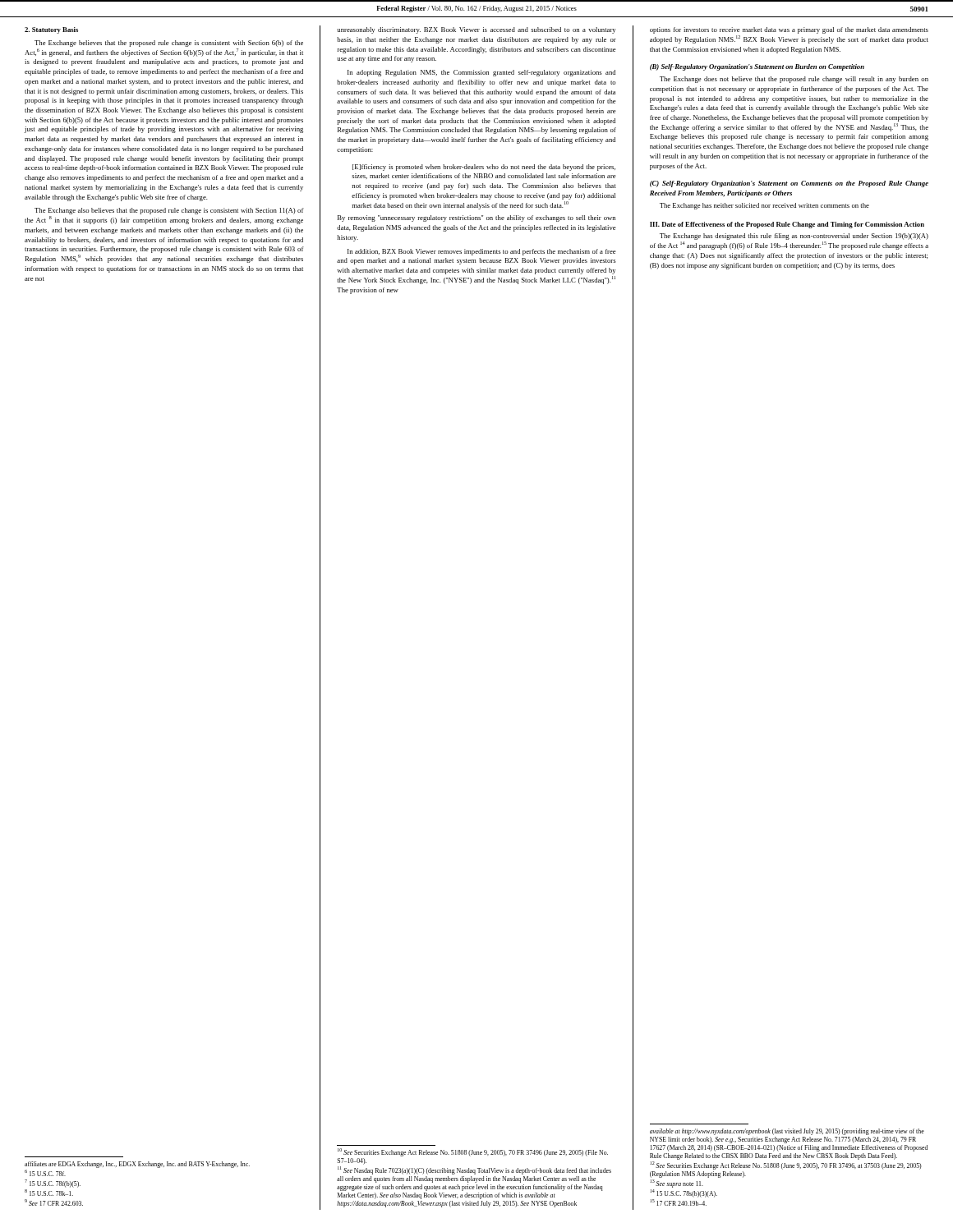The image size is (953, 1232).
Task: Point to the block beginning "available at http://www.nyxdata.com/openbook (last"
Action: (x=789, y=1166)
